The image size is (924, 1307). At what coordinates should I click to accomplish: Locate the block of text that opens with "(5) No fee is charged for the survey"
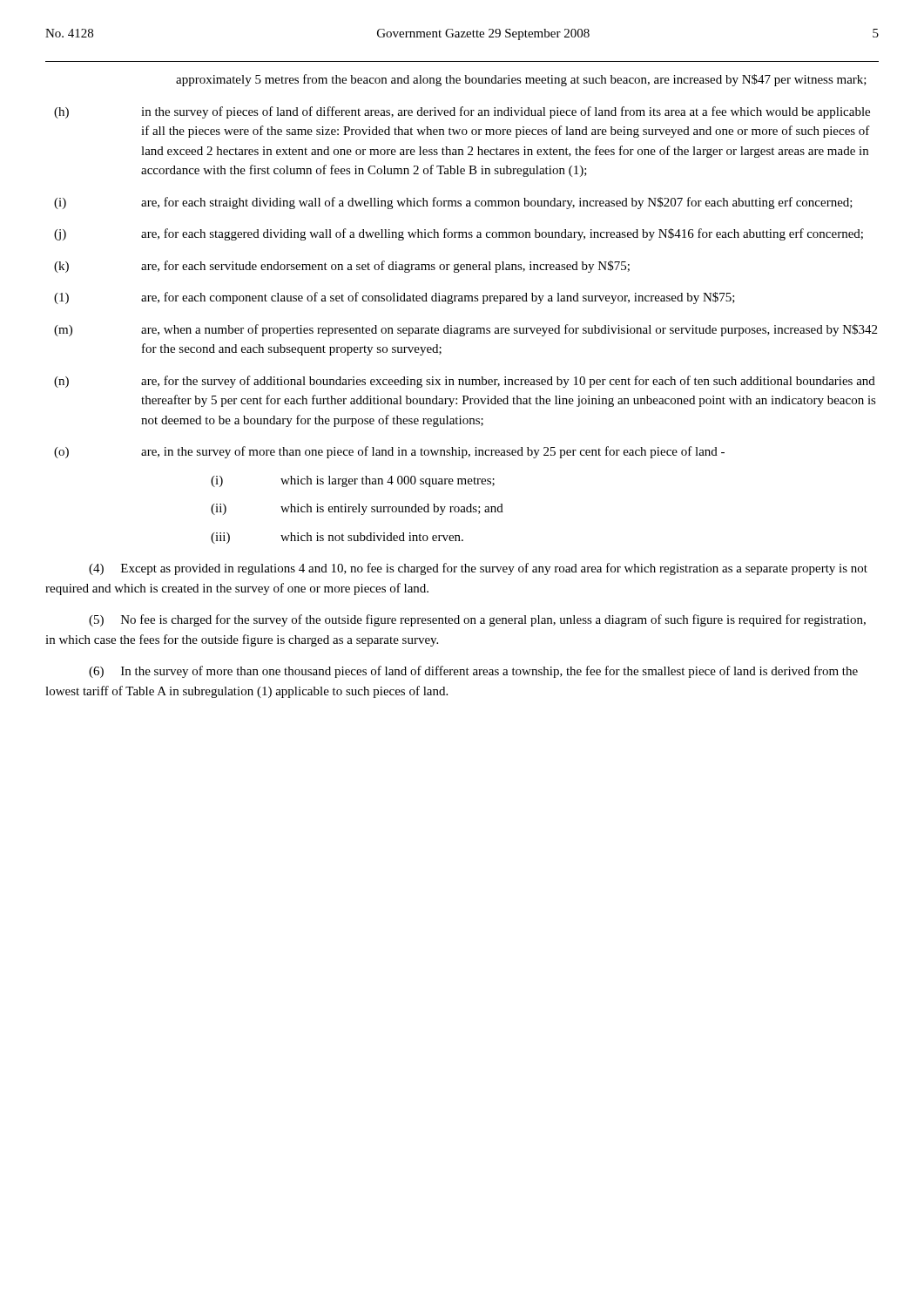[456, 629]
